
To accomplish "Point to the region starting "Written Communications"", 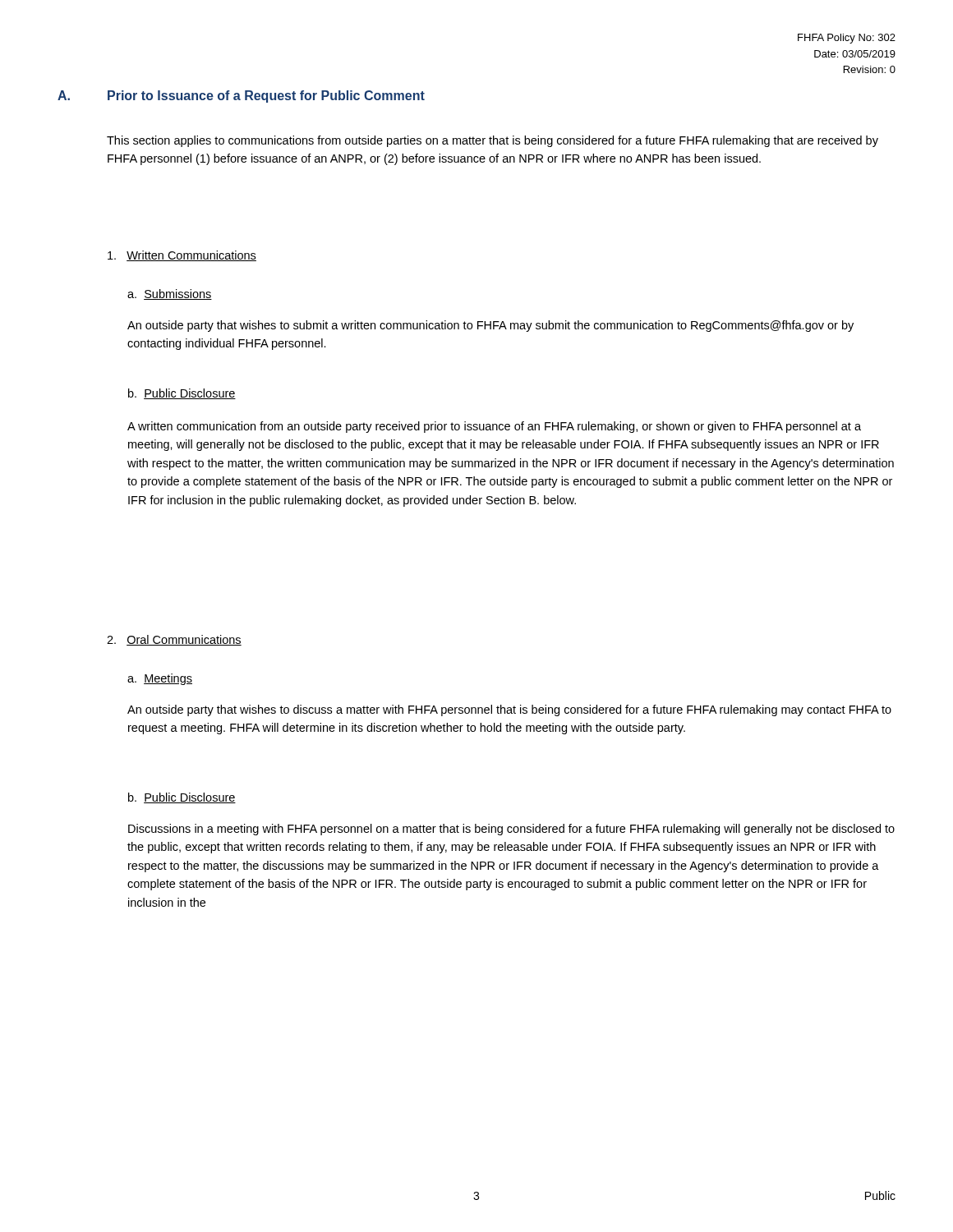I will tap(182, 255).
